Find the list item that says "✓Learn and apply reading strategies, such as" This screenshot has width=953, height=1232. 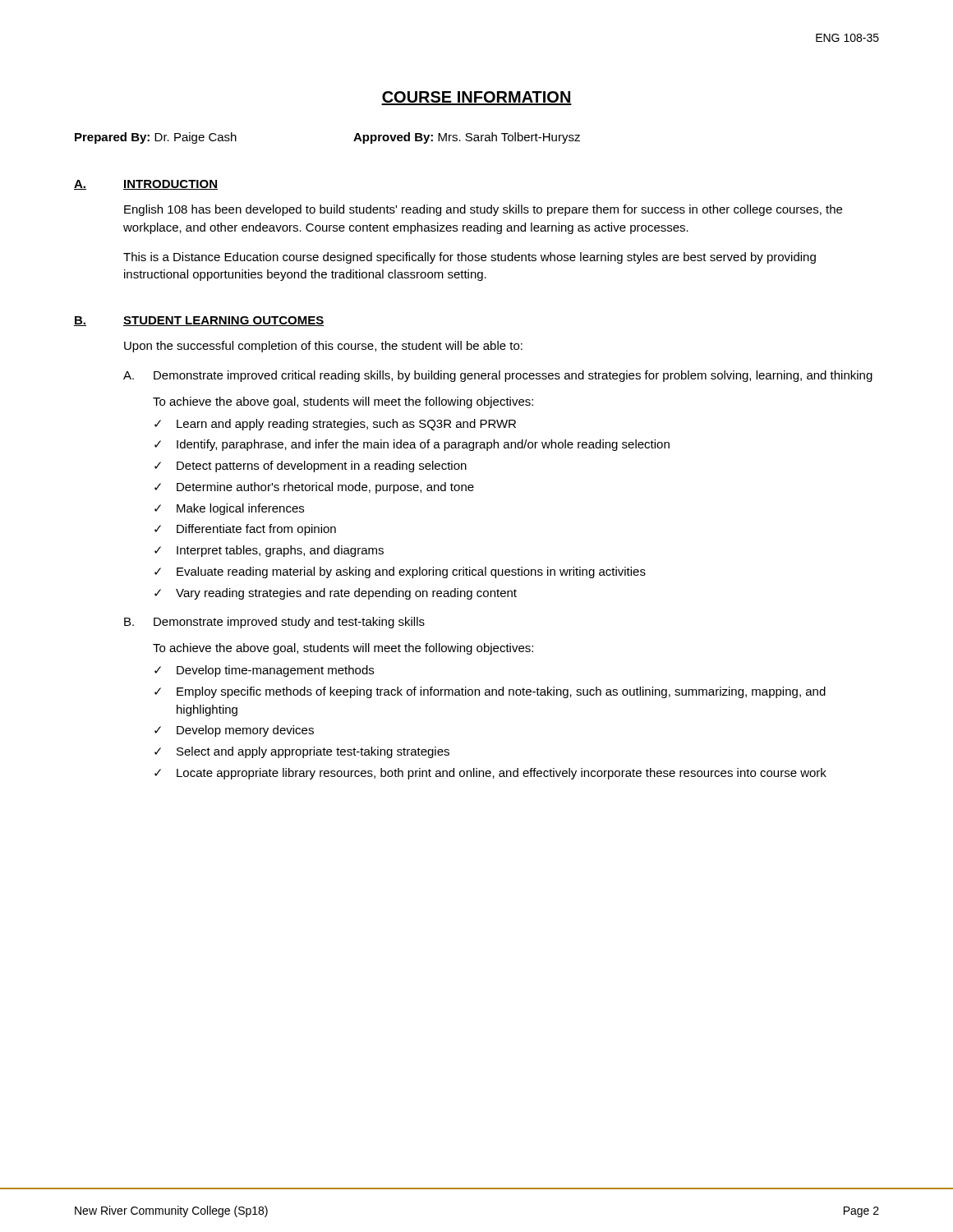click(335, 423)
